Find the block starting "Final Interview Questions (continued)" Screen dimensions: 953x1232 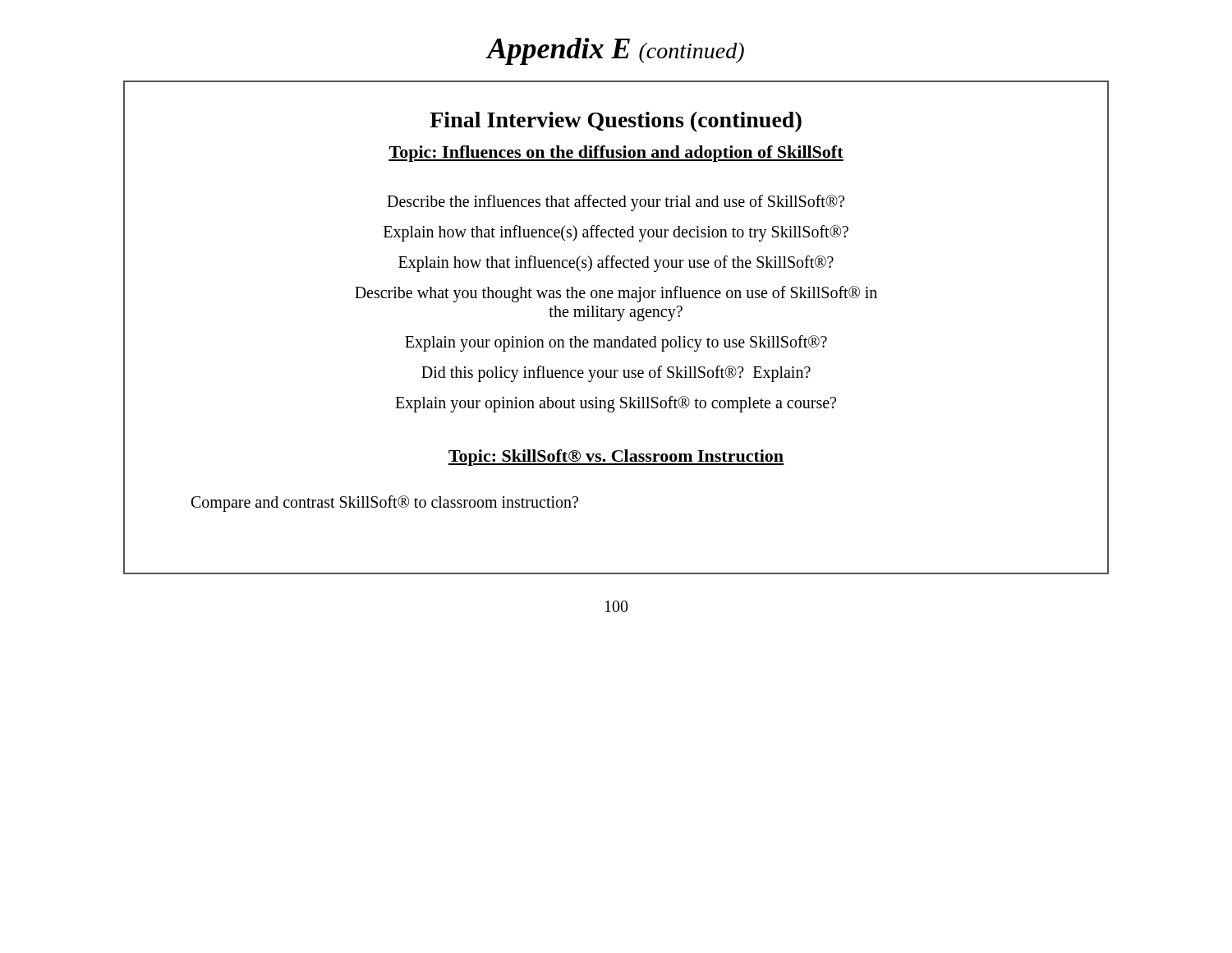pos(616,120)
